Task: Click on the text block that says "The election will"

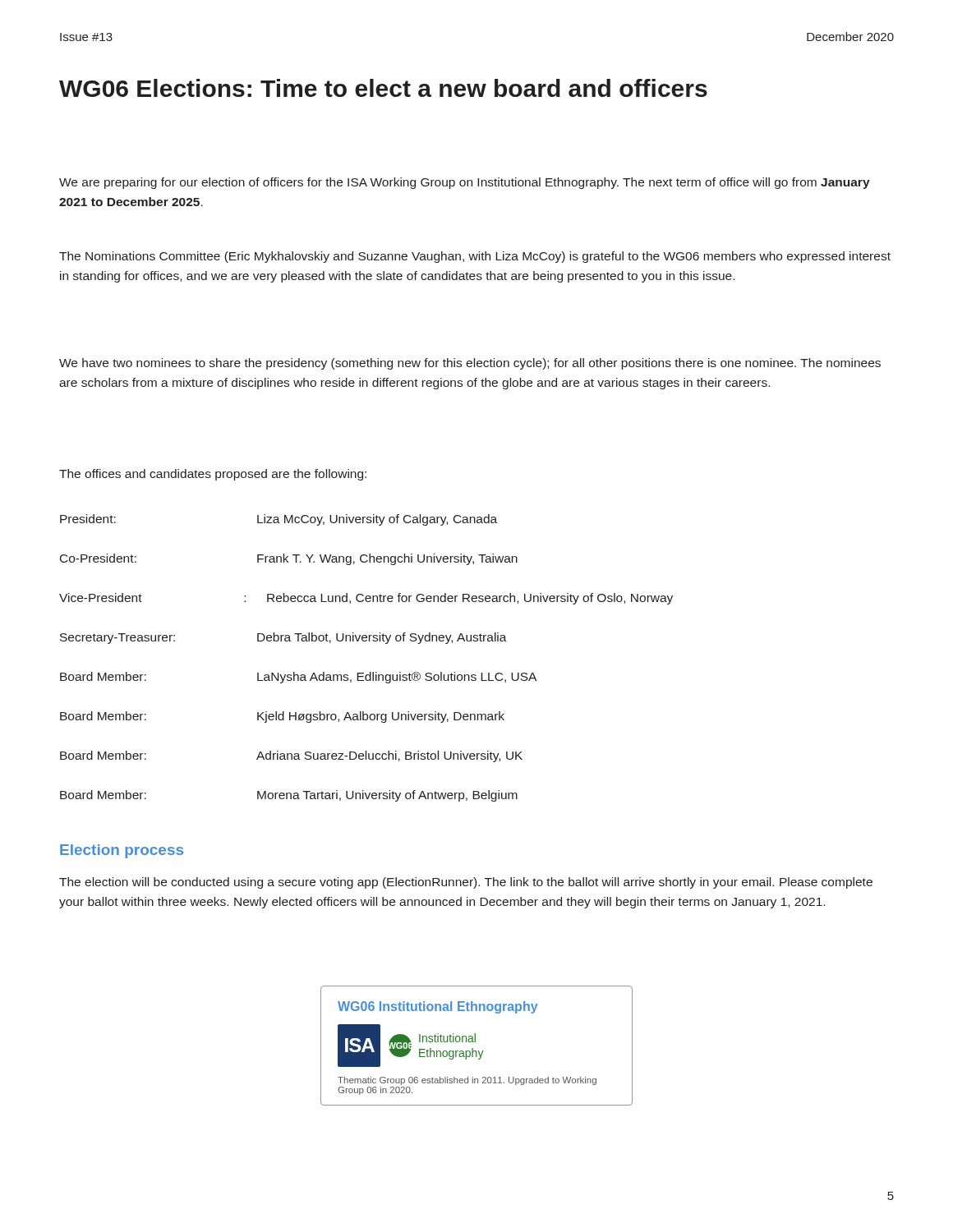Action: tap(466, 892)
